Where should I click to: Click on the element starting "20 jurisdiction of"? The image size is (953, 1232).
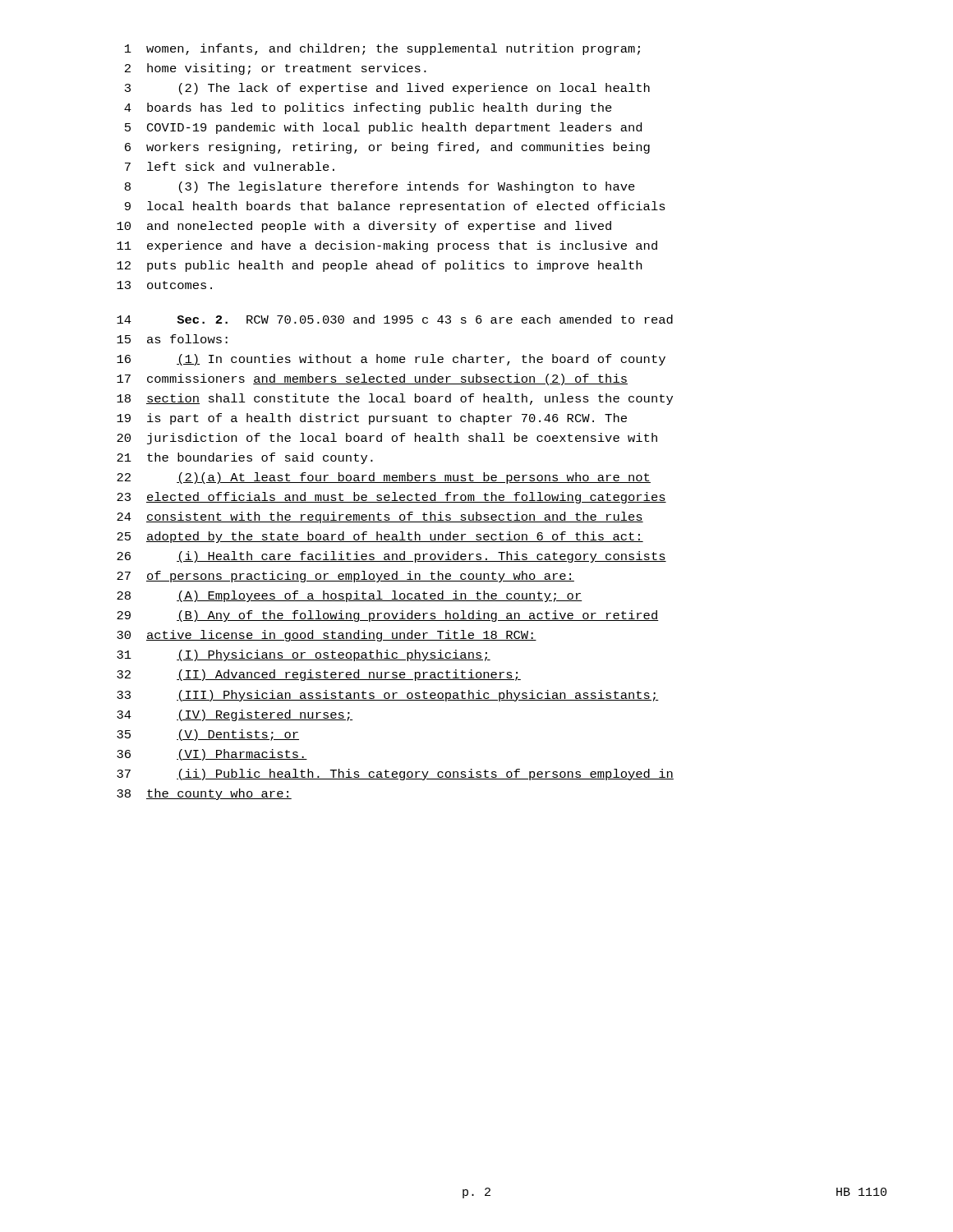(488, 439)
